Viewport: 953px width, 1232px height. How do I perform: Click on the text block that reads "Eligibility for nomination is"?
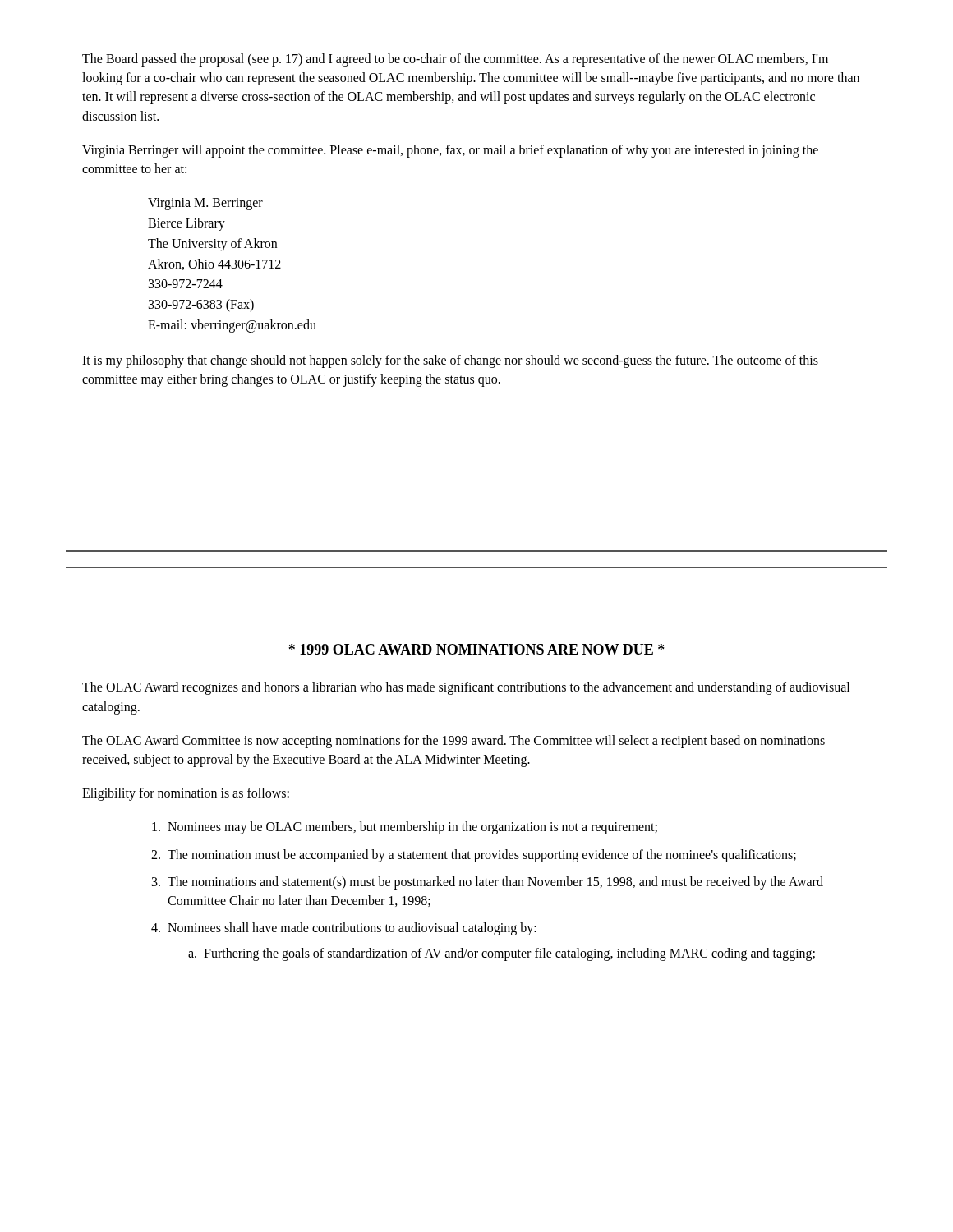pos(186,793)
